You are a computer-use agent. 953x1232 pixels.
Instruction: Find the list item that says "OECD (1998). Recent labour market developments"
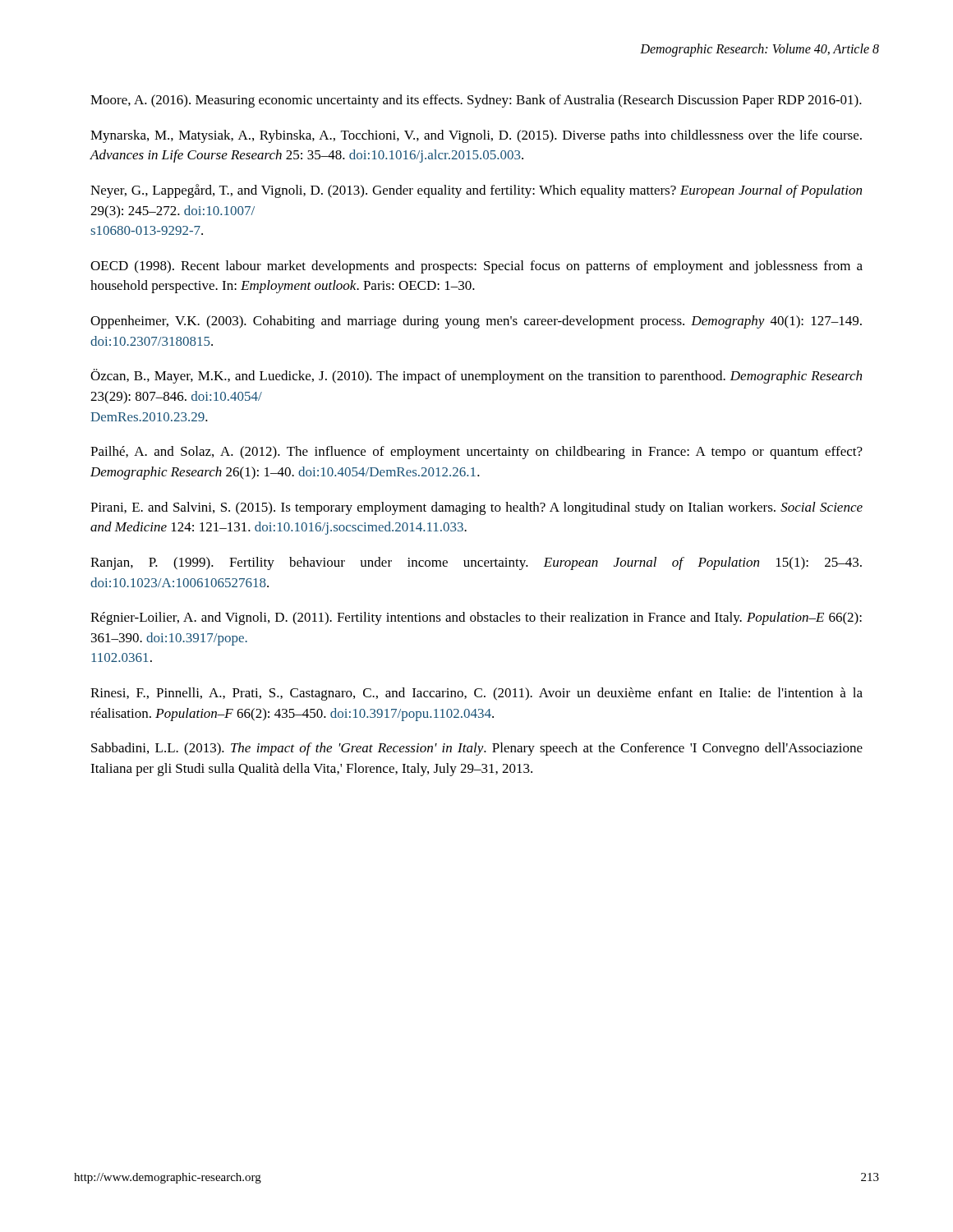point(476,276)
